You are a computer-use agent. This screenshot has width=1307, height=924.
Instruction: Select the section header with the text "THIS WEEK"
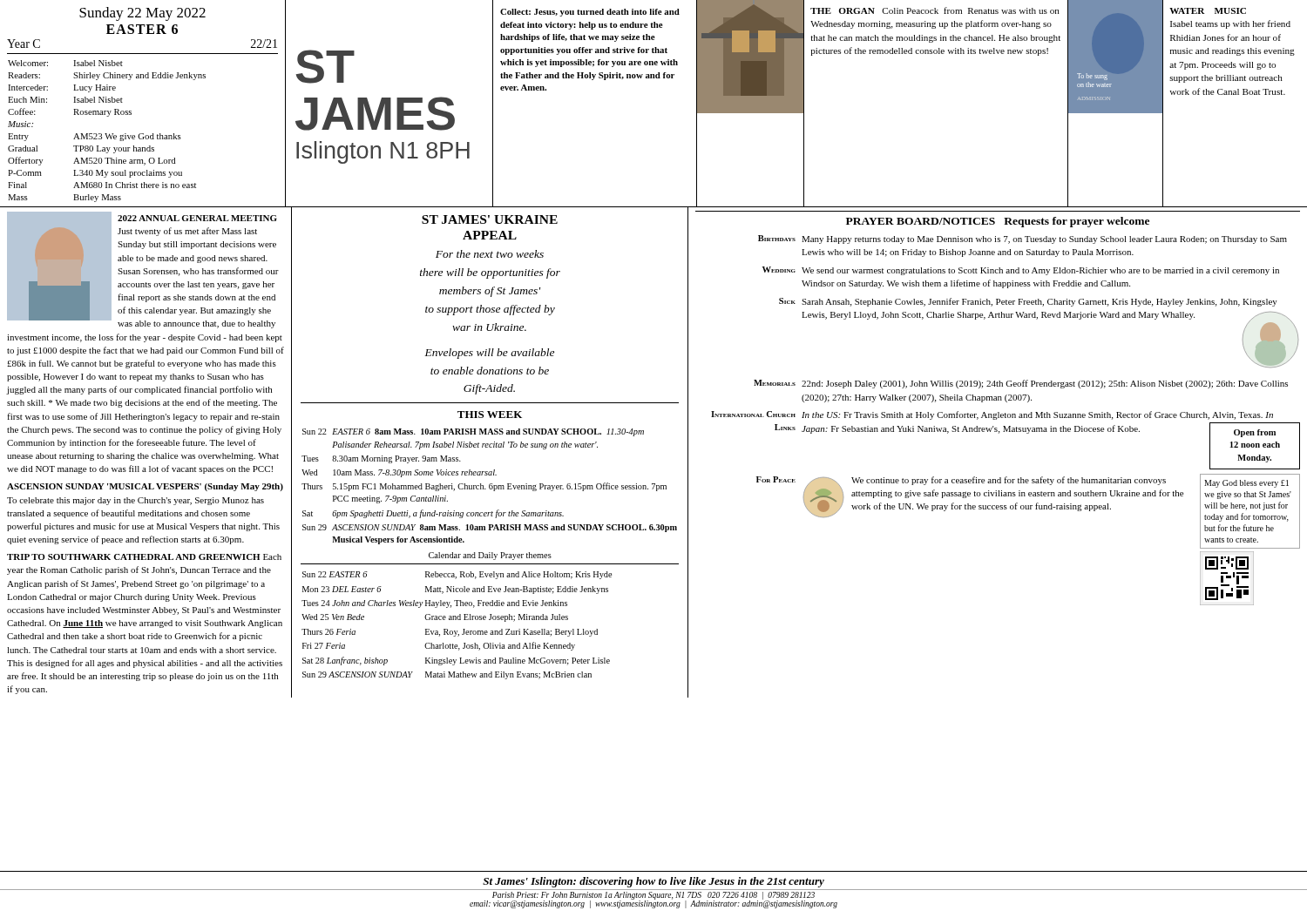(490, 414)
